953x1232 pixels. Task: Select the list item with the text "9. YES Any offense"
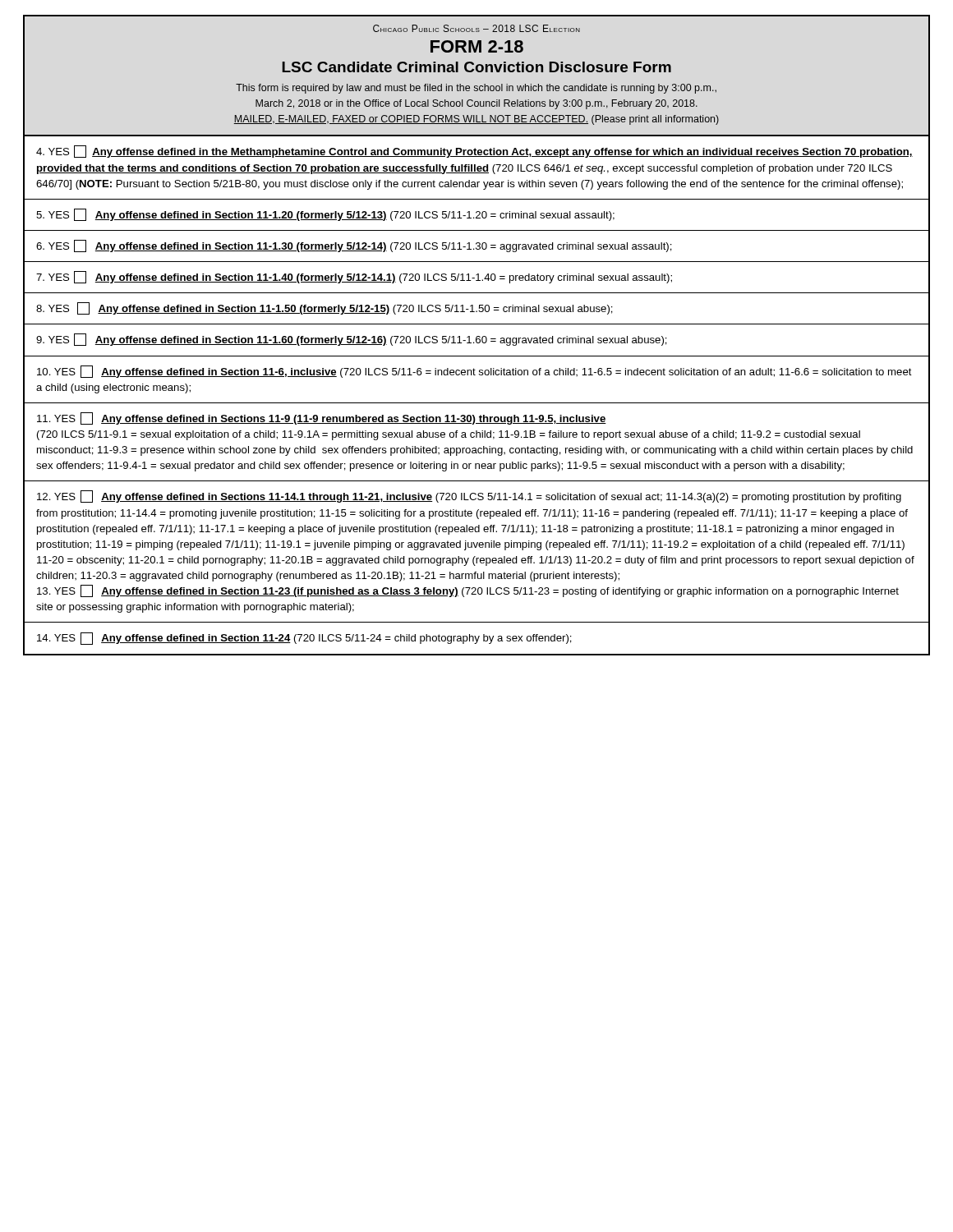coord(352,340)
